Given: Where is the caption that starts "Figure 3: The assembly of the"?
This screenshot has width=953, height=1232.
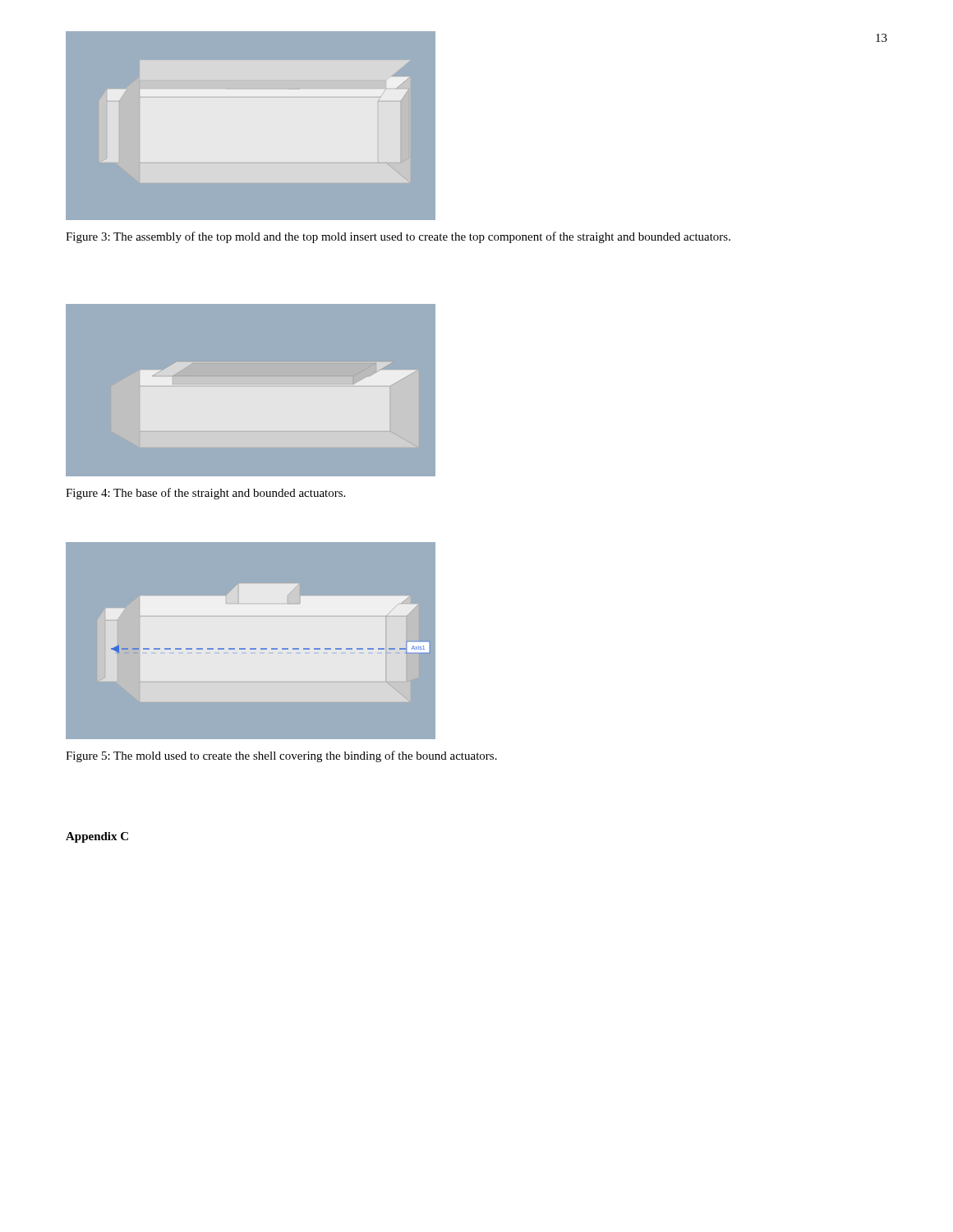Looking at the screenshot, I should pyautogui.click(x=403, y=237).
